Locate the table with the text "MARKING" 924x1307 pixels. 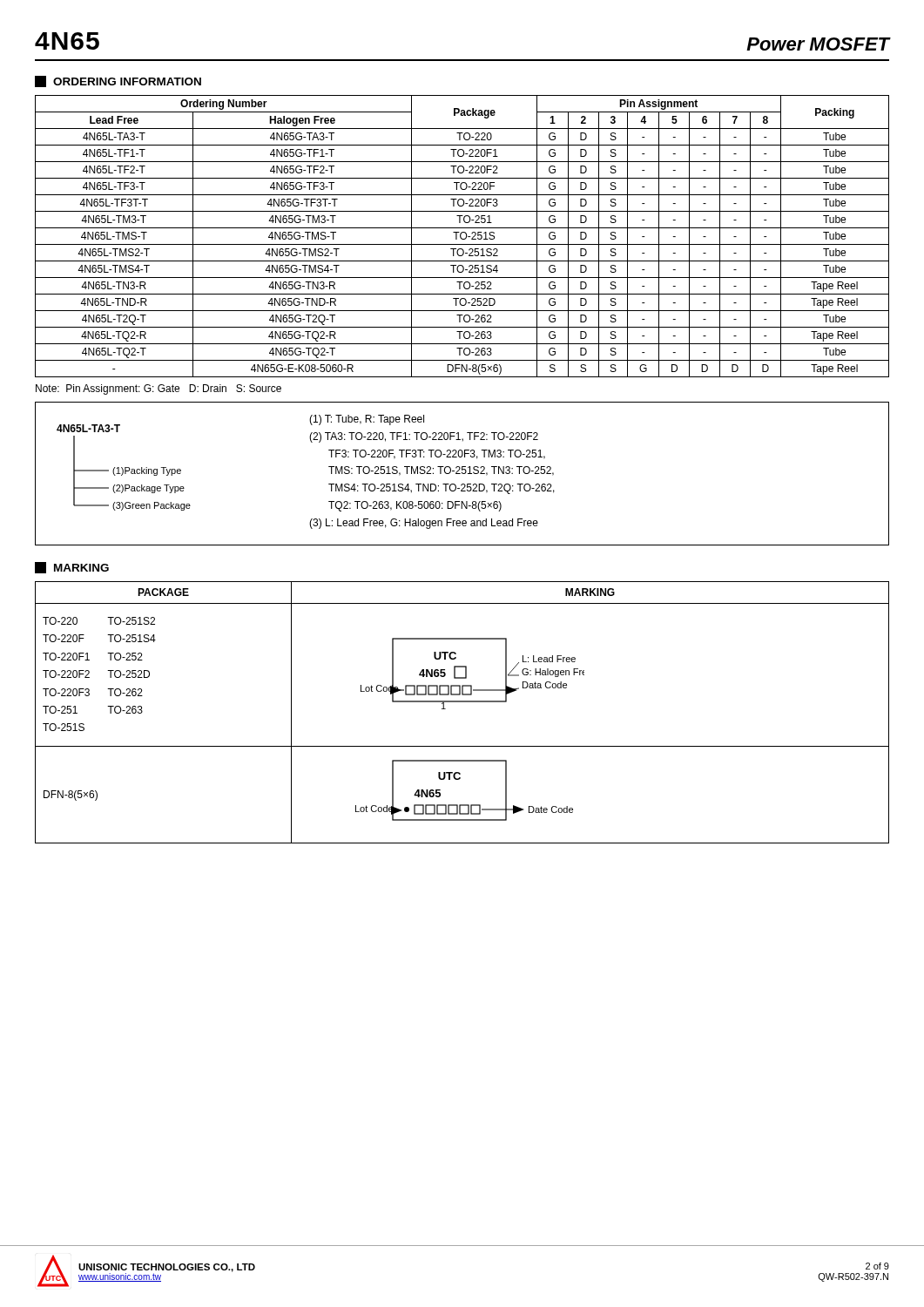point(462,712)
